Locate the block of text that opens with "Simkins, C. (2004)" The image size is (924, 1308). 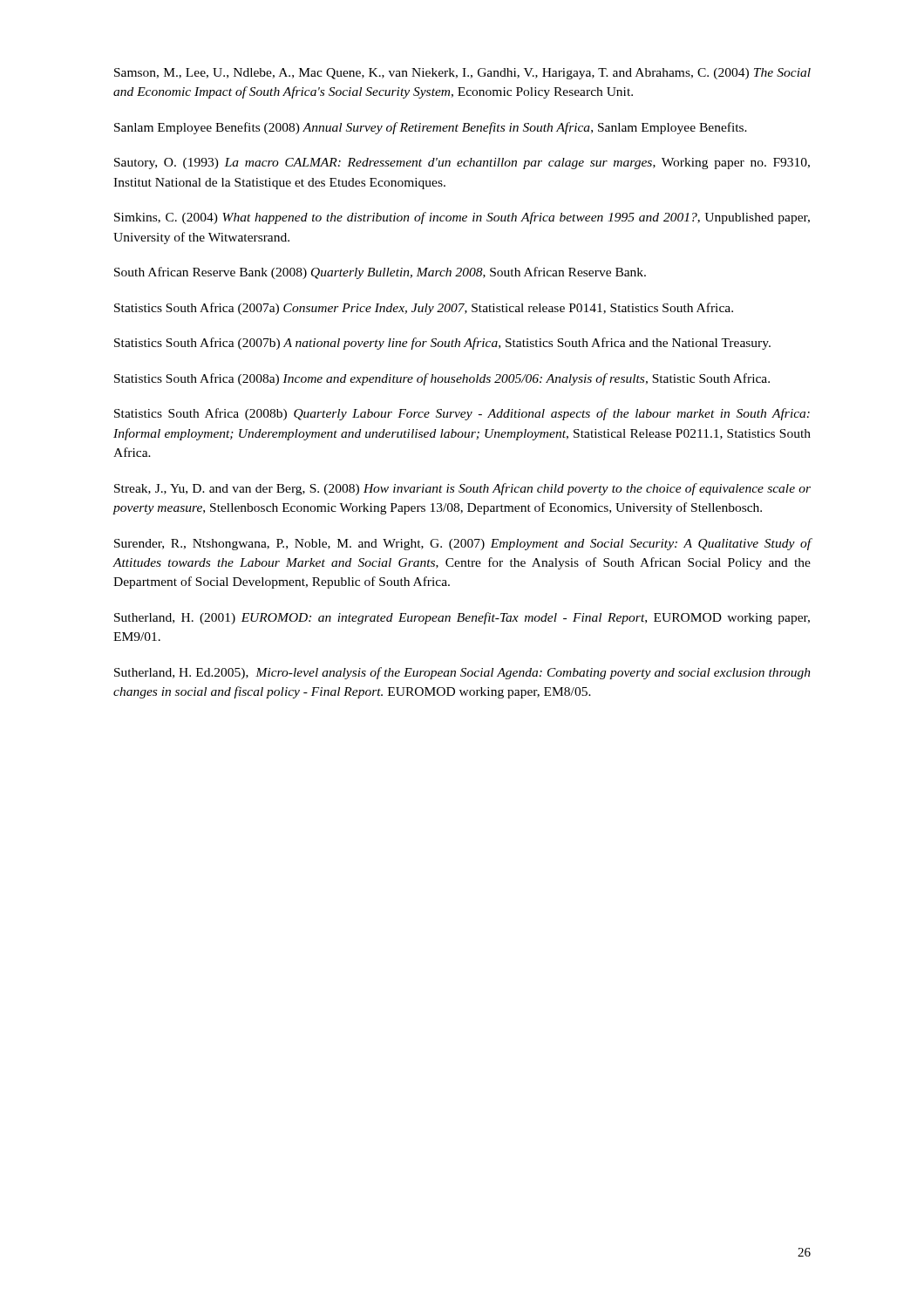click(462, 227)
